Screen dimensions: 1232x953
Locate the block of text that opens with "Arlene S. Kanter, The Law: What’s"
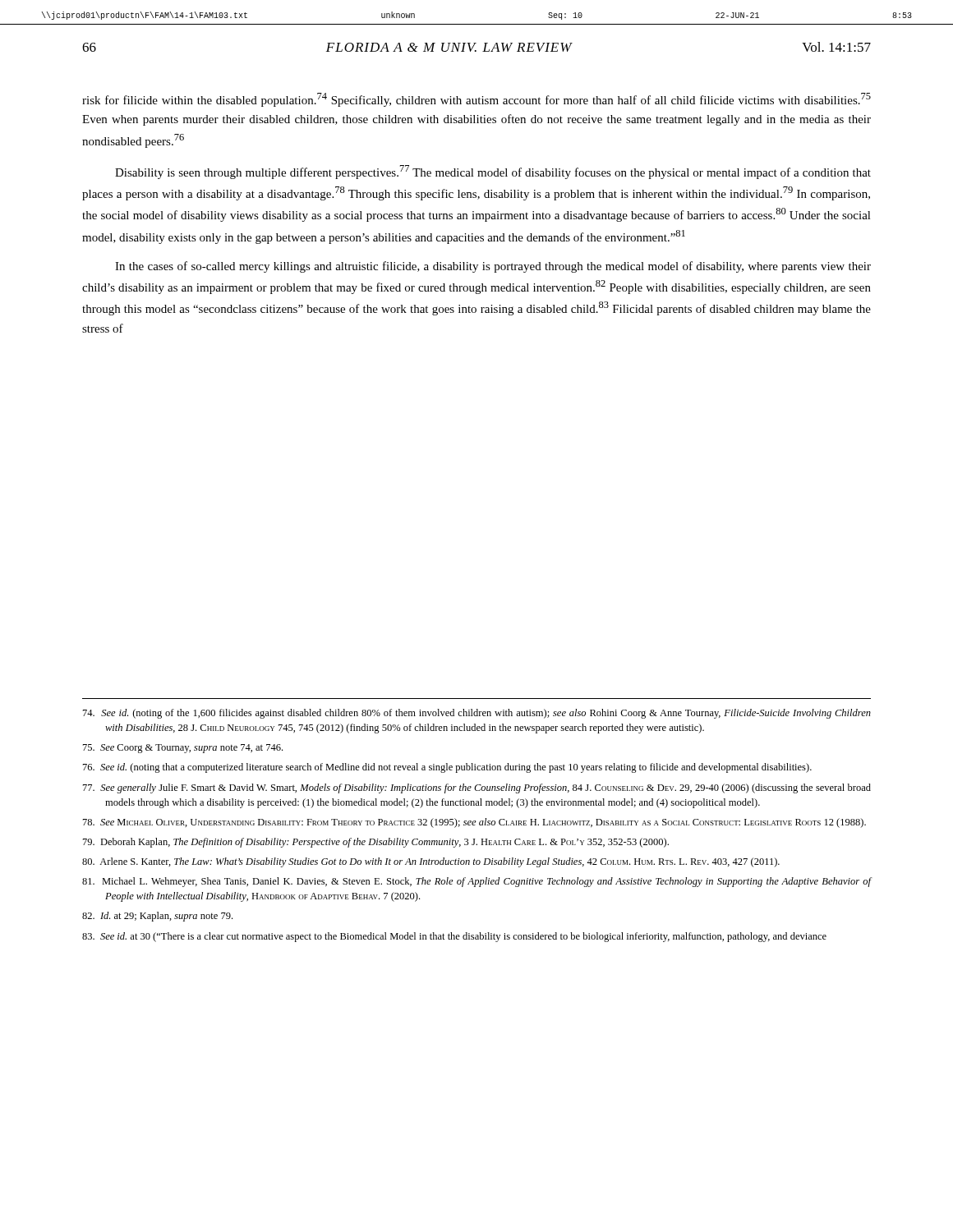tap(431, 862)
